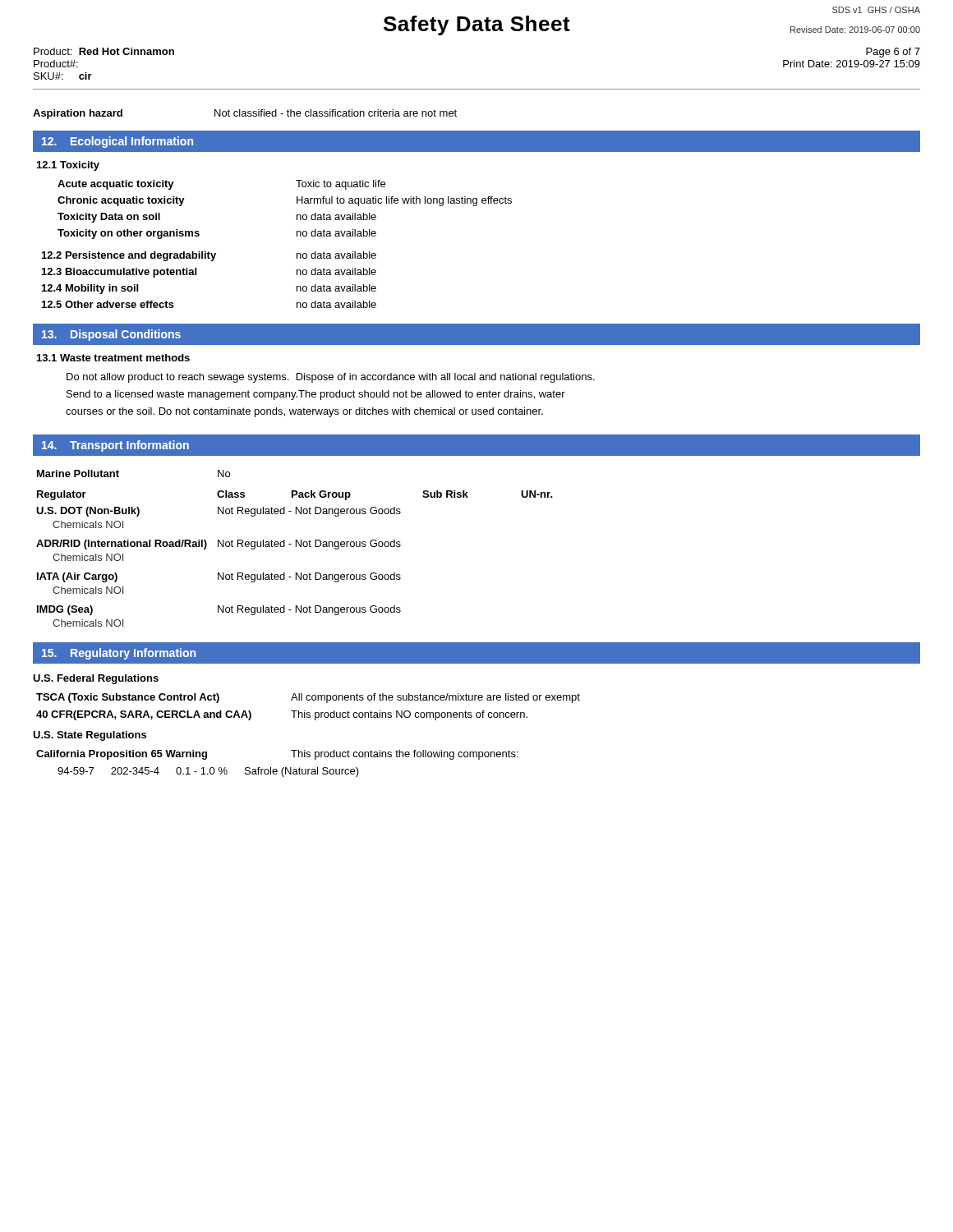The width and height of the screenshot is (953, 1232).
Task: Select the element starting "Toxicity Data on"
Action: 111,217
